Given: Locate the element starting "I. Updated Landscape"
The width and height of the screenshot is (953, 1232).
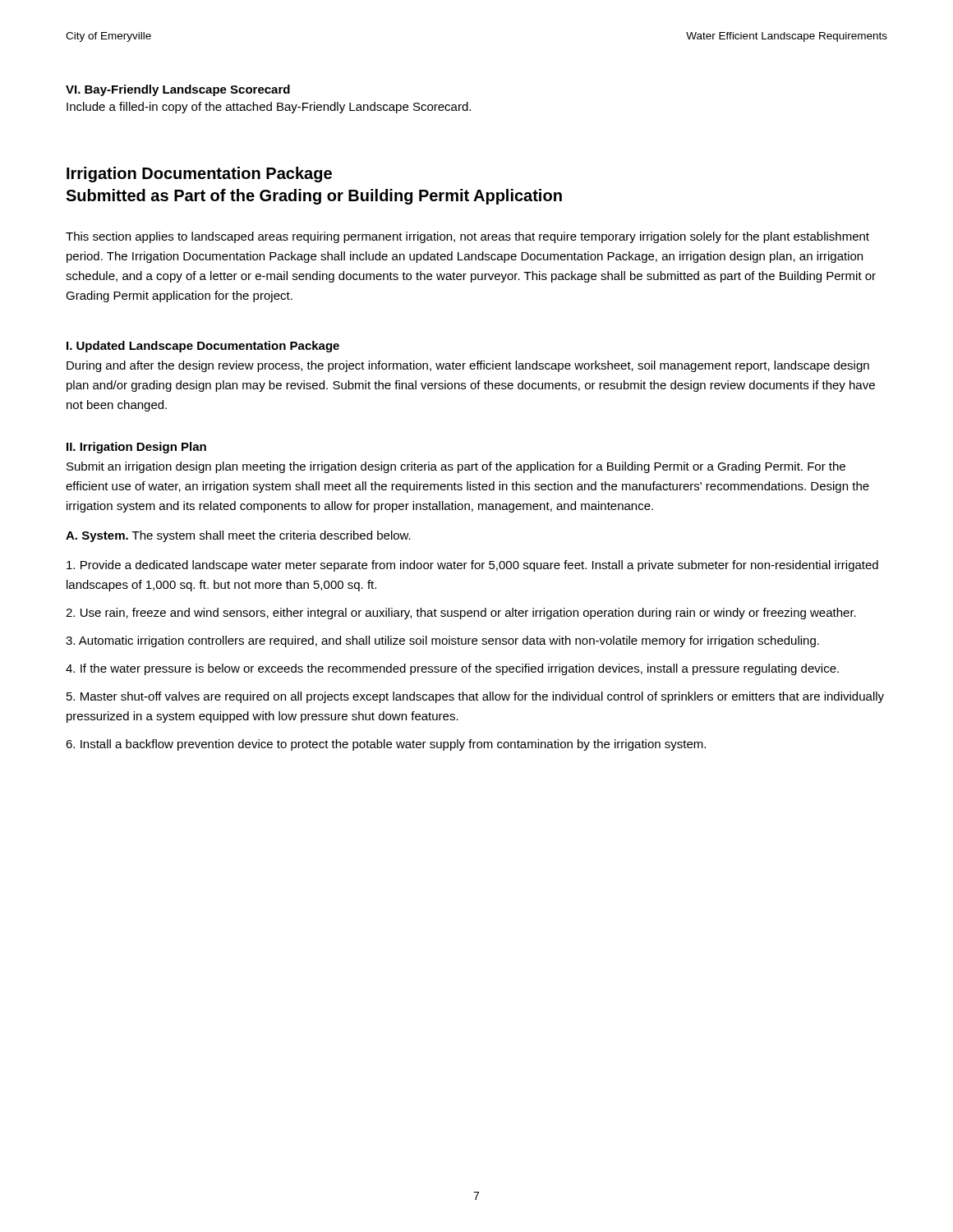Looking at the screenshot, I should pyautogui.click(x=203, y=345).
